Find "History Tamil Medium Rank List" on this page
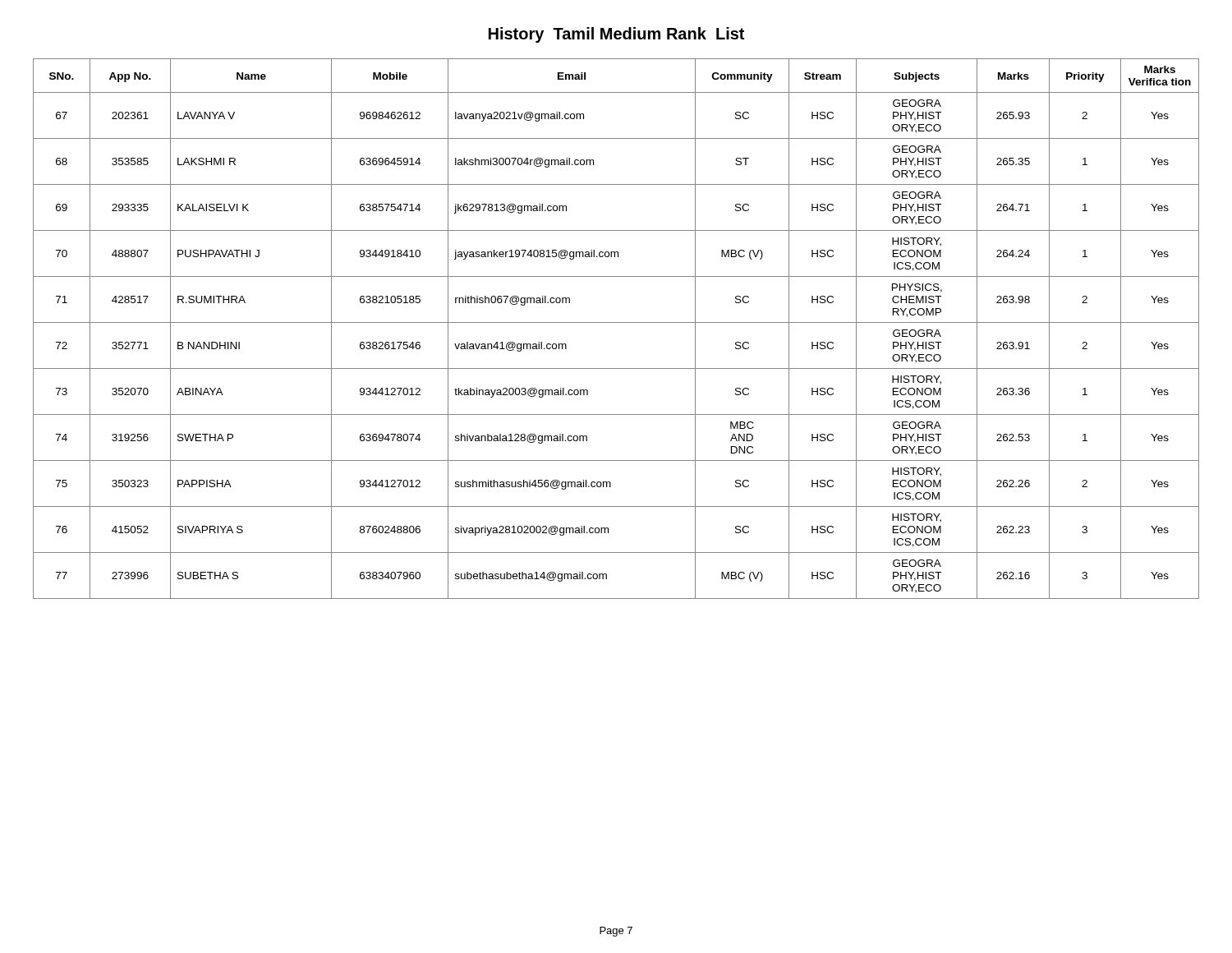1232x953 pixels. click(x=616, y=34)
